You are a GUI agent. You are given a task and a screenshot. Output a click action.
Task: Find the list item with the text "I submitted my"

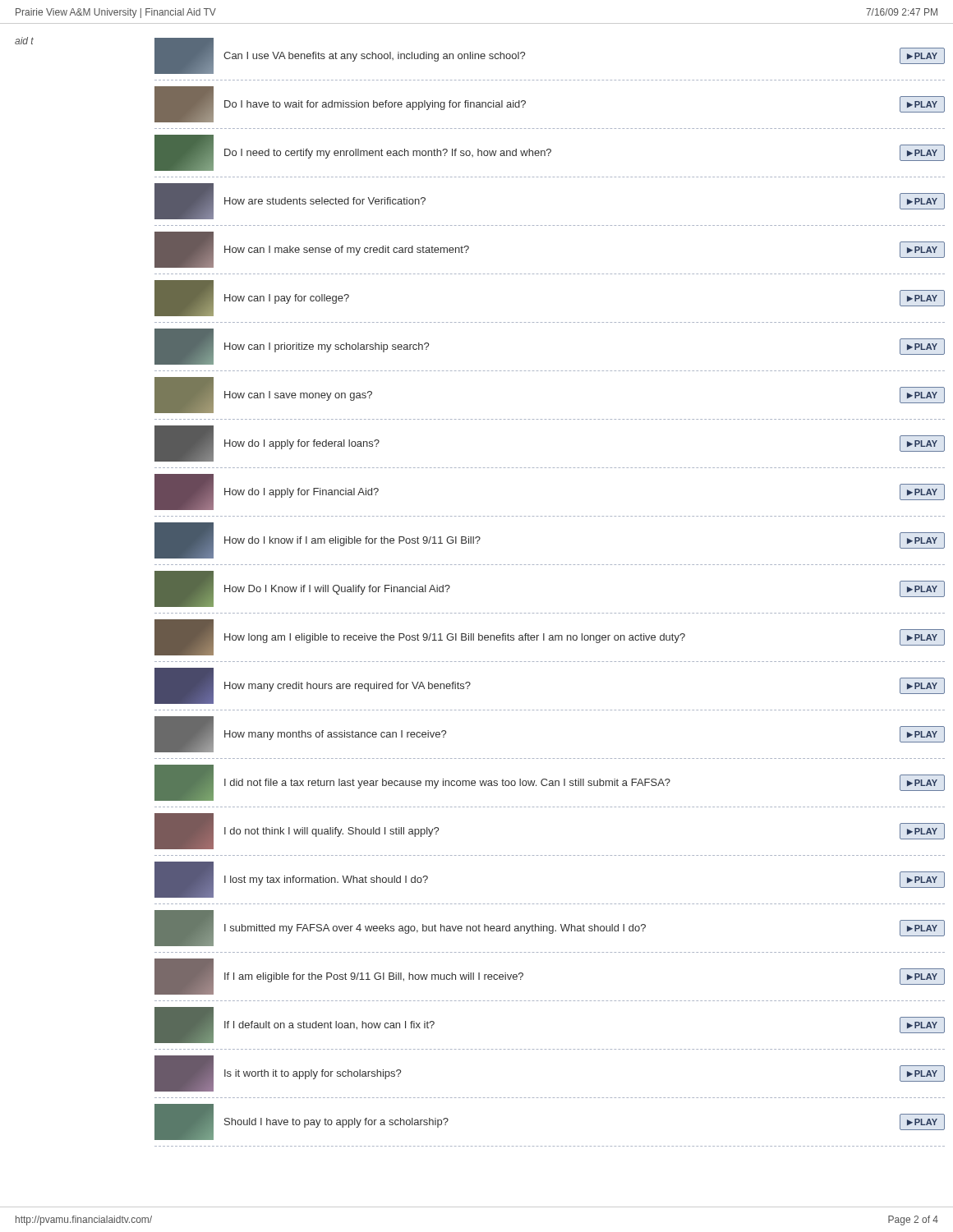550,928
